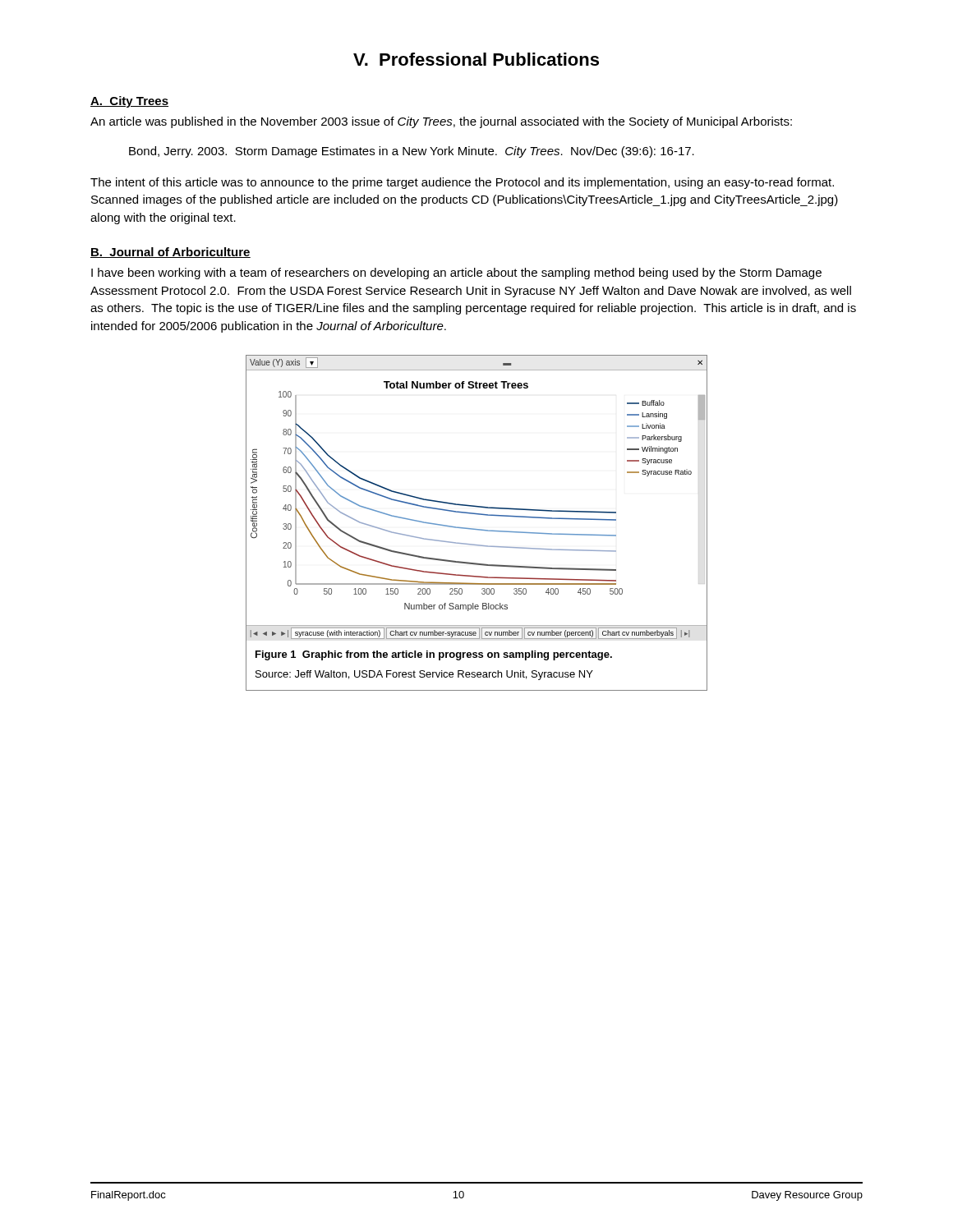Select the element starting "B. Journal of Arboriculture"
953x1232 pixels.
click(170, 252)
